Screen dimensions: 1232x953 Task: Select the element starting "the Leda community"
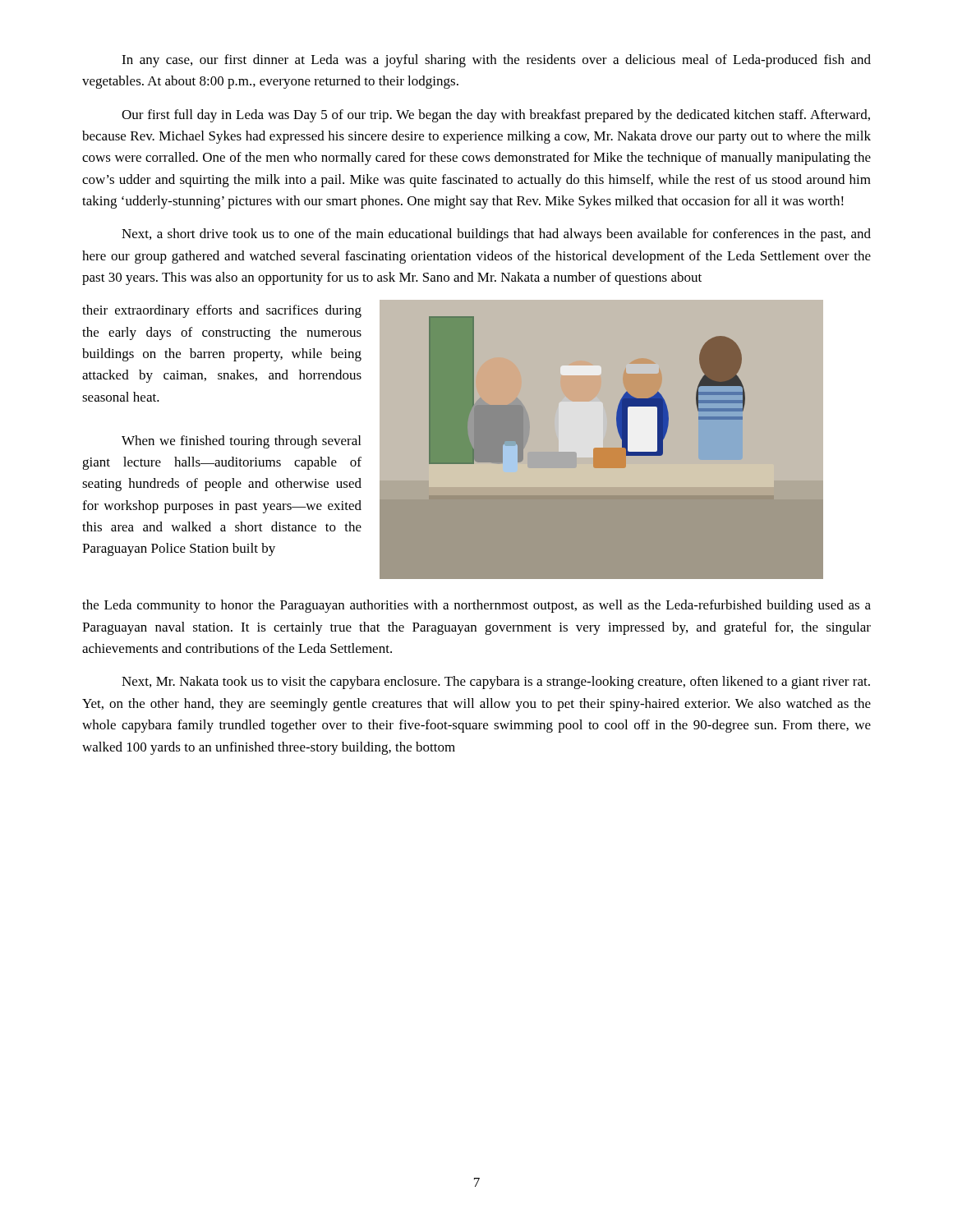coord(476,627)
